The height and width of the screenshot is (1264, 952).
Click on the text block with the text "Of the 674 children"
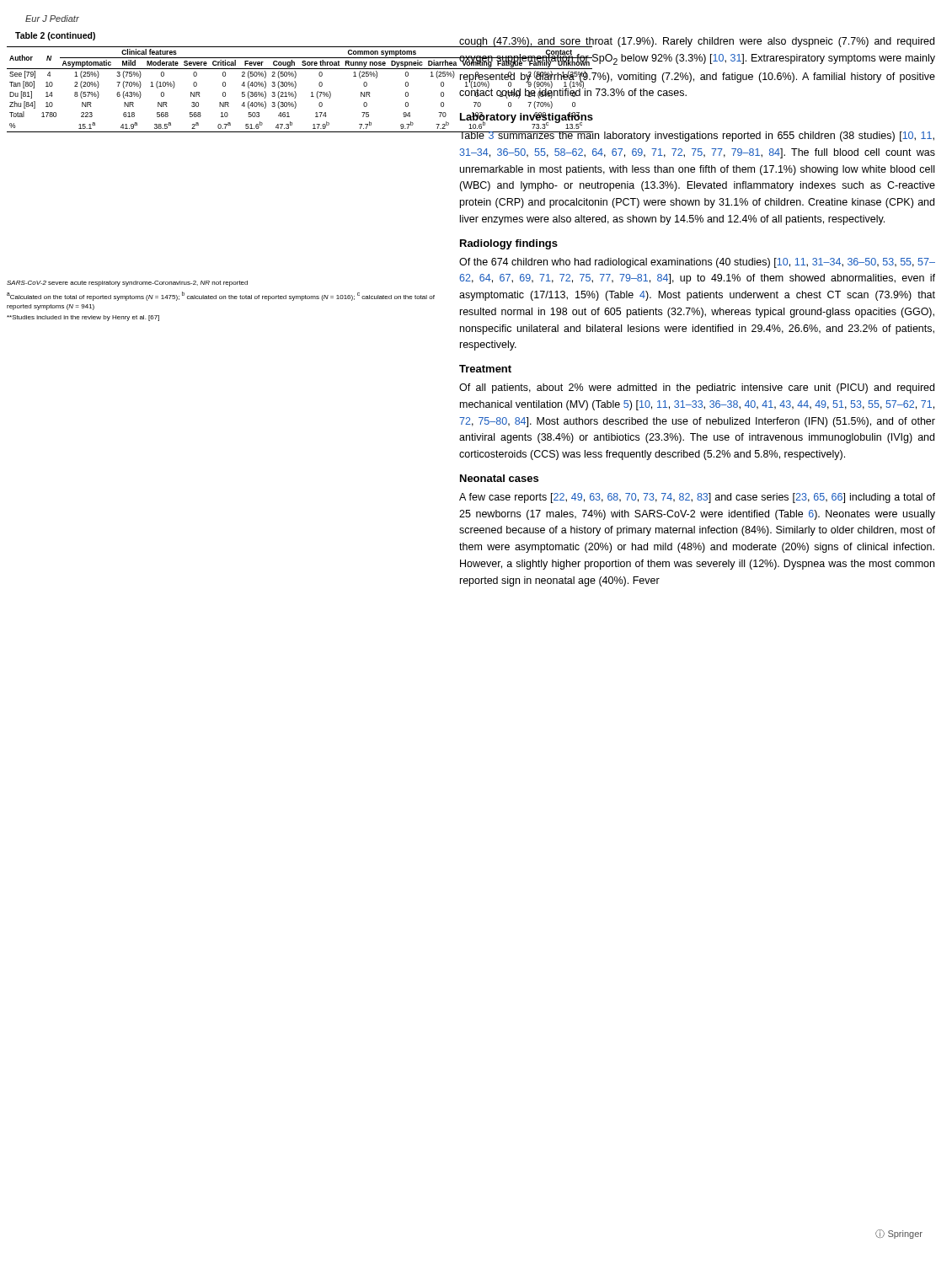point(697,303)
